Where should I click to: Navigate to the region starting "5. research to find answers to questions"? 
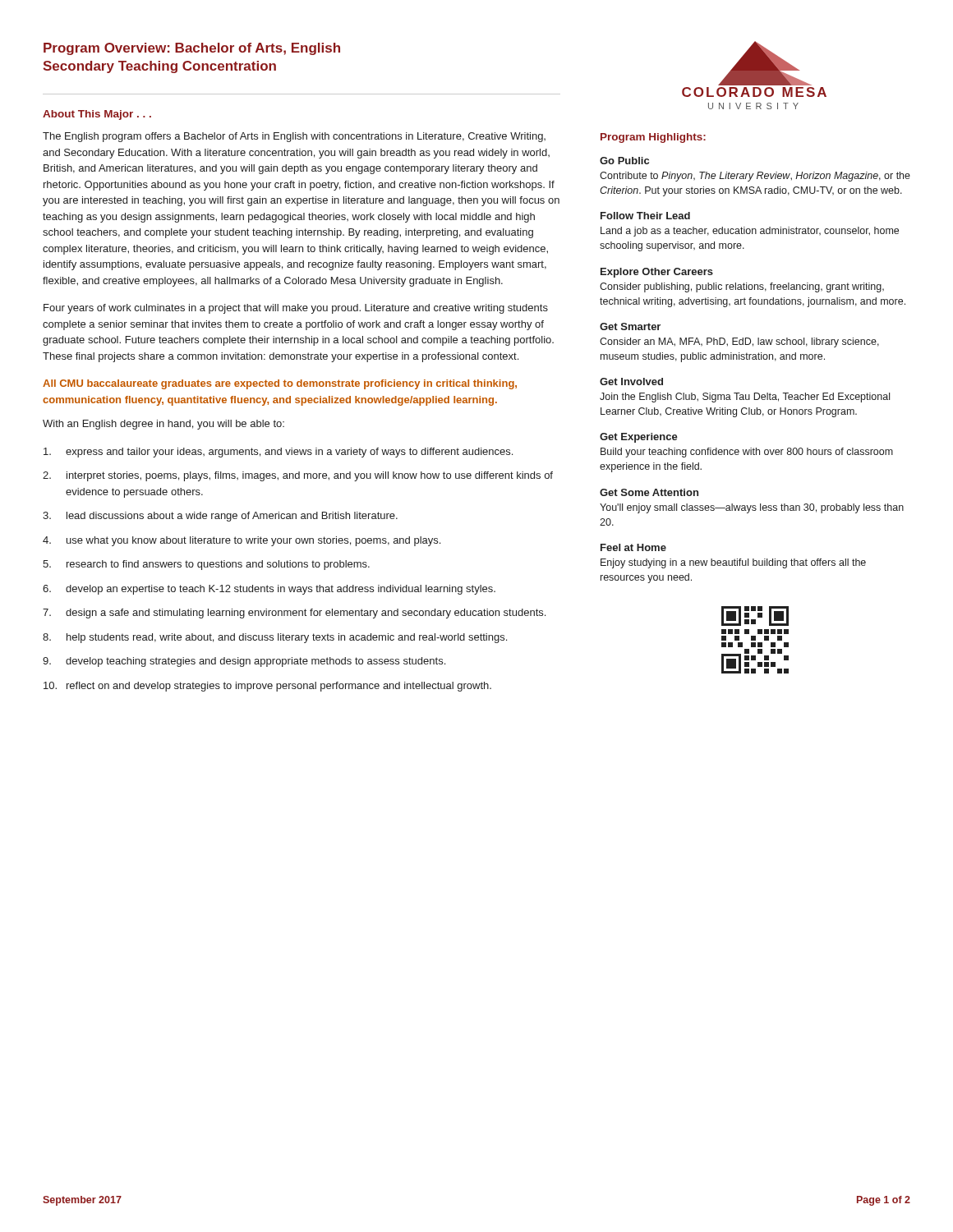(x=301, y=564)
